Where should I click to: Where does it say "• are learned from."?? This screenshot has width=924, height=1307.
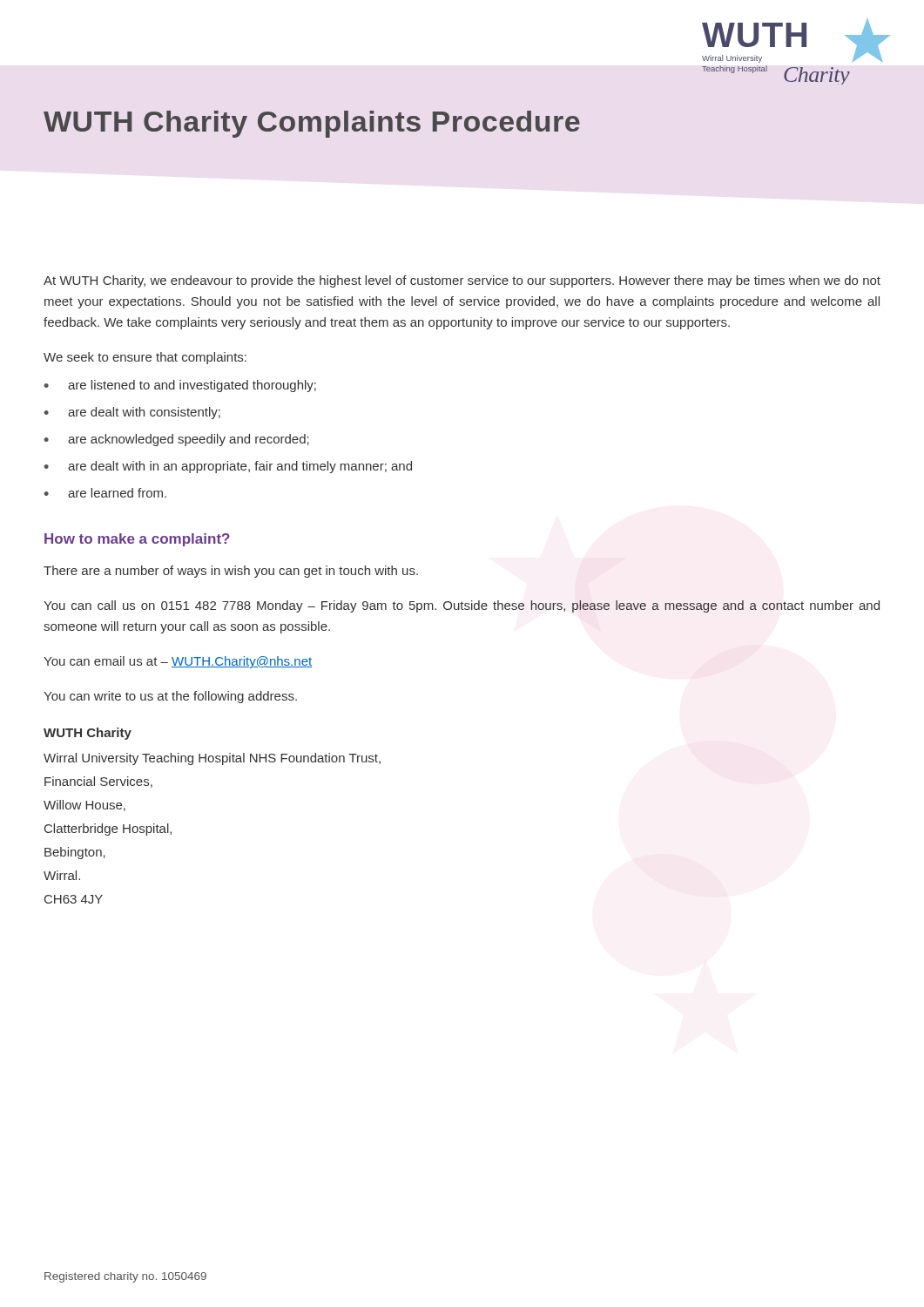[x=105, y=493]
